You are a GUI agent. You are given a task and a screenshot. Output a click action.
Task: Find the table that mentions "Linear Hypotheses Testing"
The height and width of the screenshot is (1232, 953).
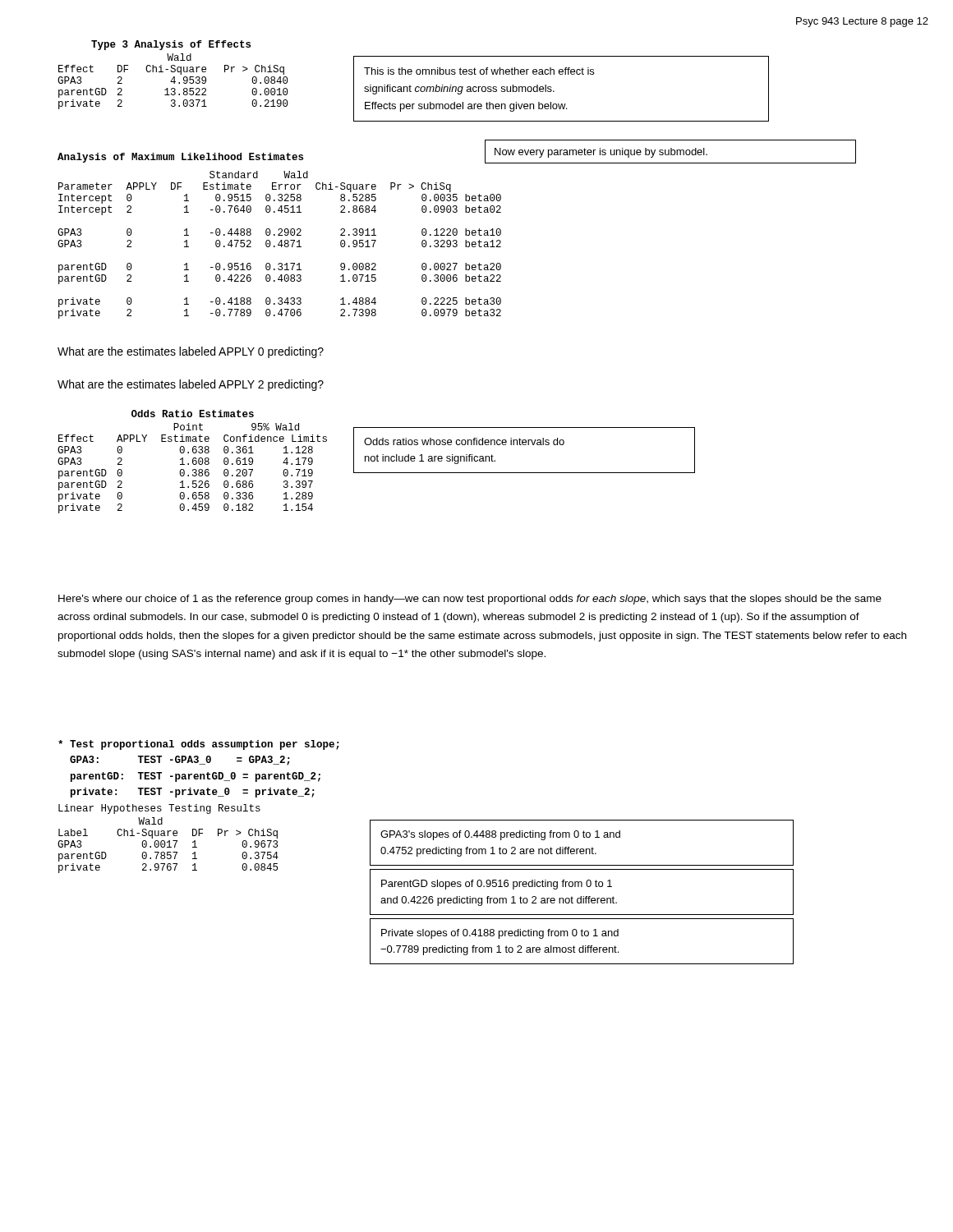173,839
